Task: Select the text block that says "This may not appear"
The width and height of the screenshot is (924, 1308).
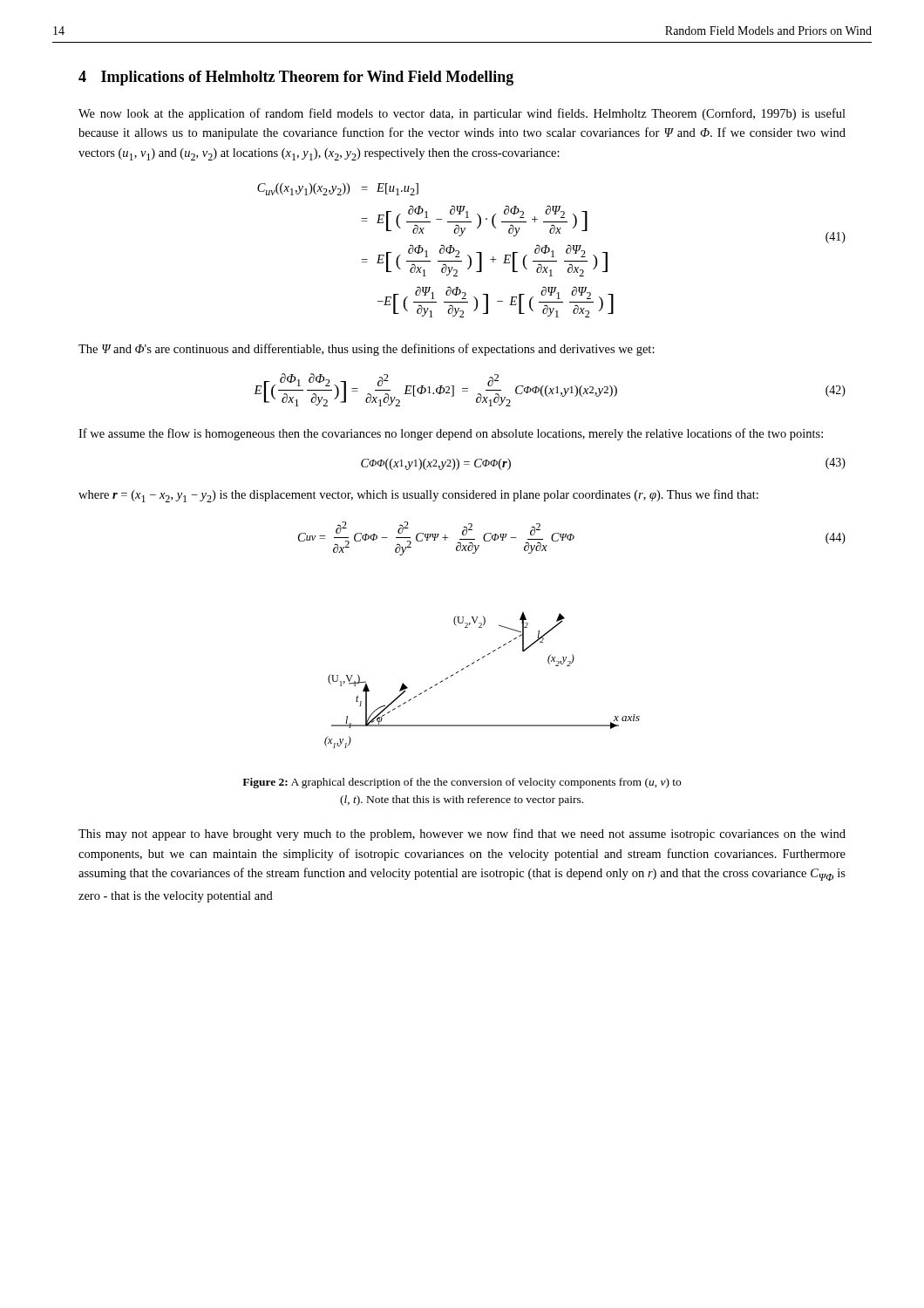Action: pyautogui.click(x=462, y=865)
